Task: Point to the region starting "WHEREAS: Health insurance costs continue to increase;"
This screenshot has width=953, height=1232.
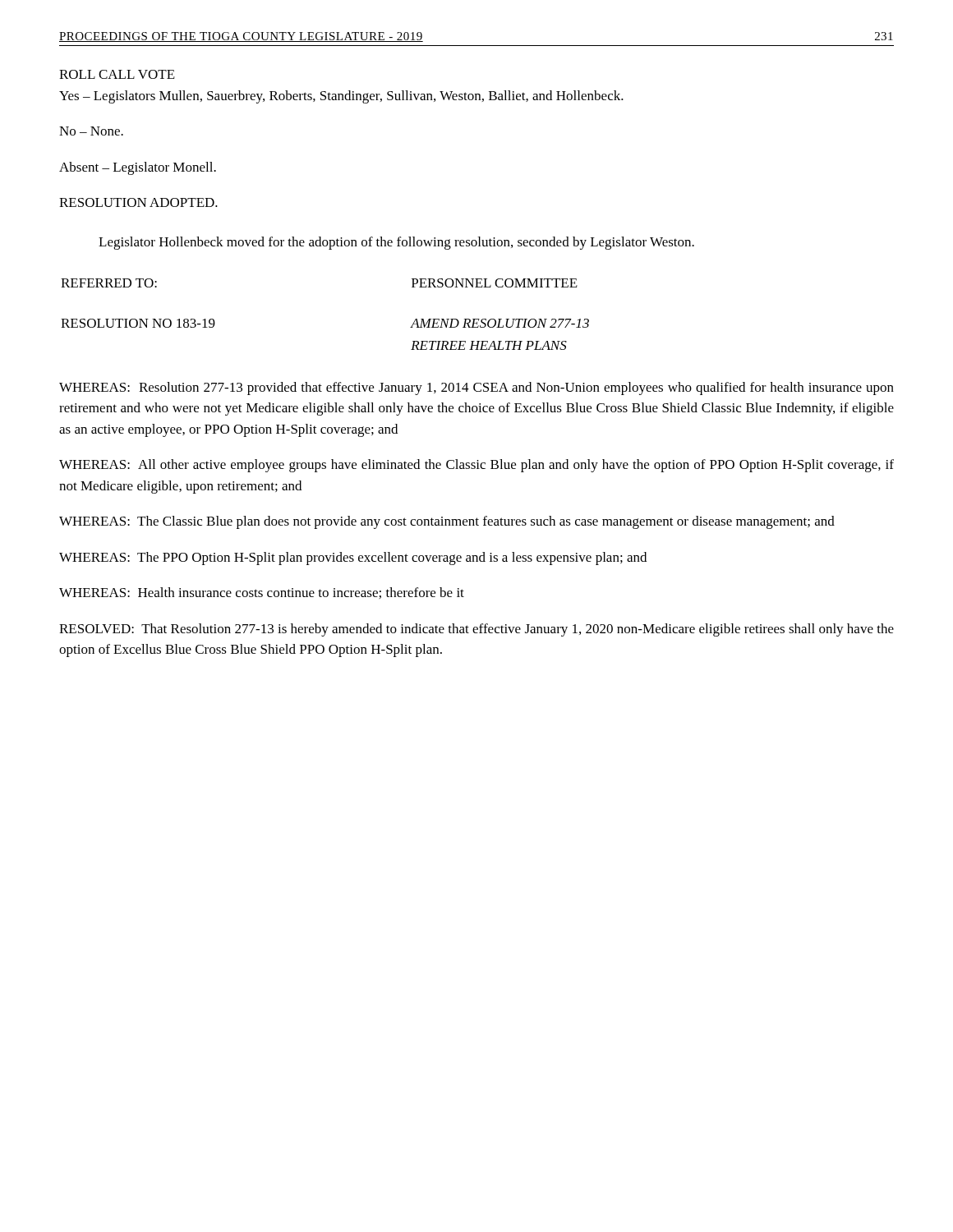Action: [x=262, y=593]
